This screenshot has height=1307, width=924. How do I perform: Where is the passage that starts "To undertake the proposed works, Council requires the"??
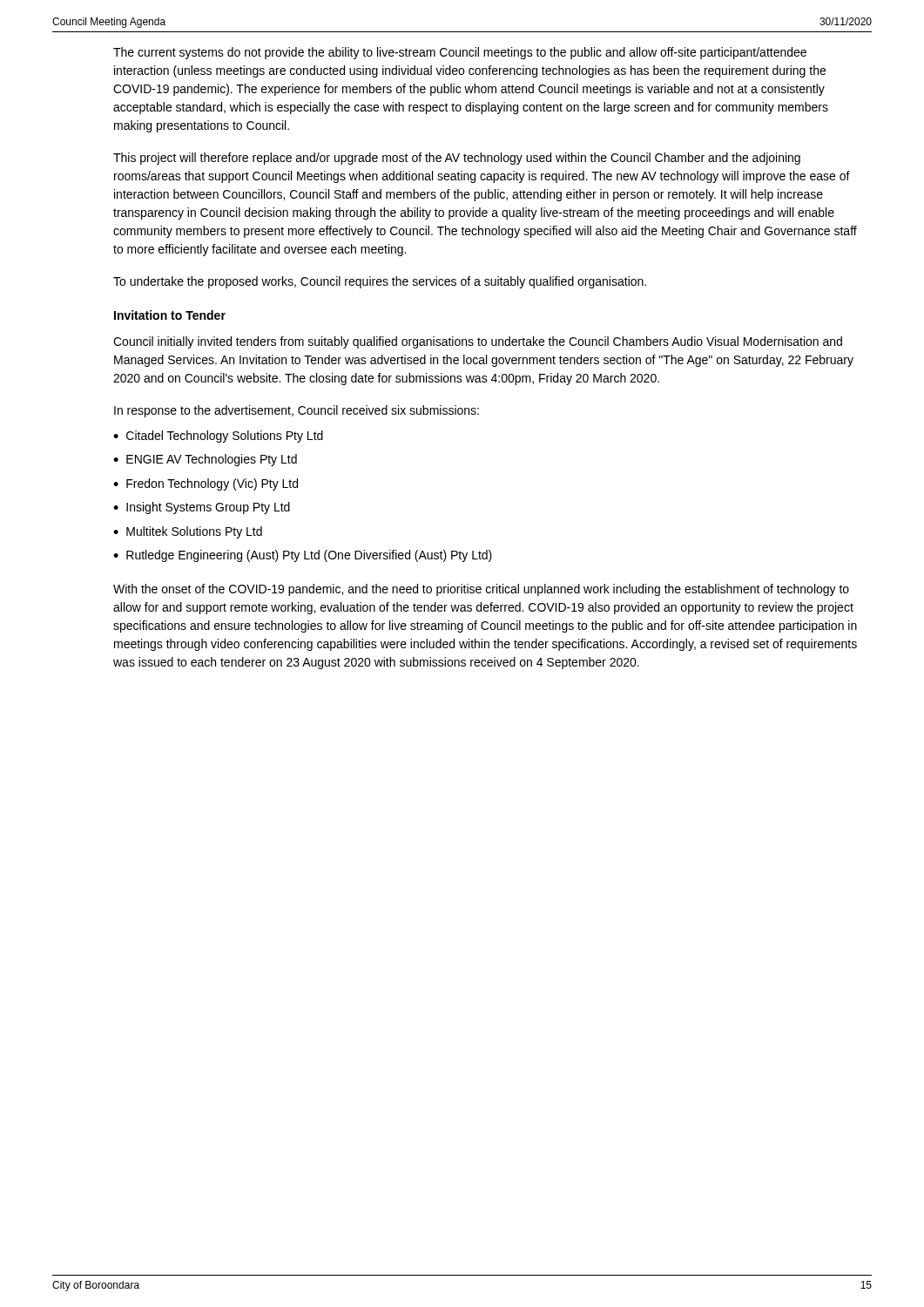coord(380,281)
